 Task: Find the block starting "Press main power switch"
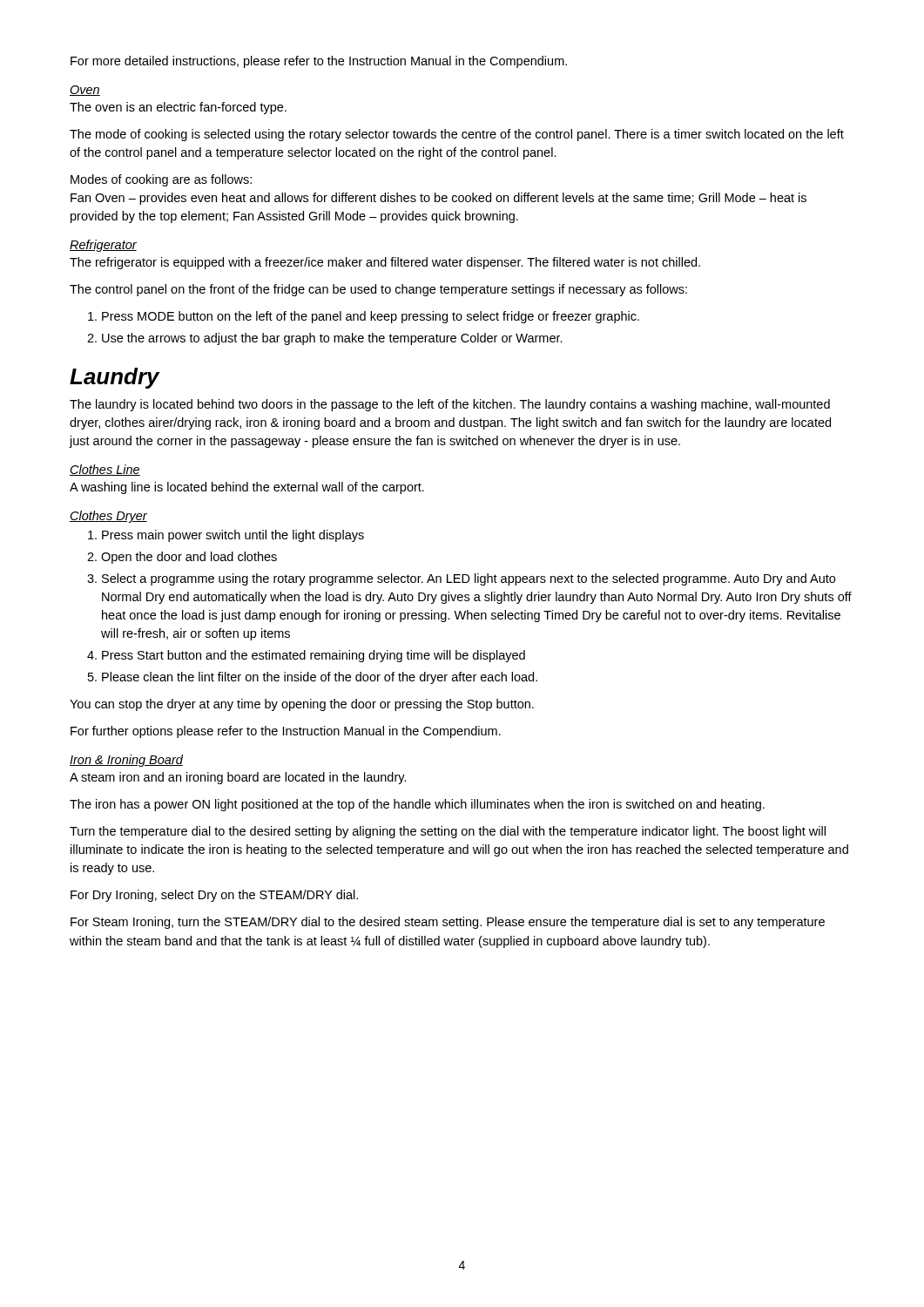[233, 535]
